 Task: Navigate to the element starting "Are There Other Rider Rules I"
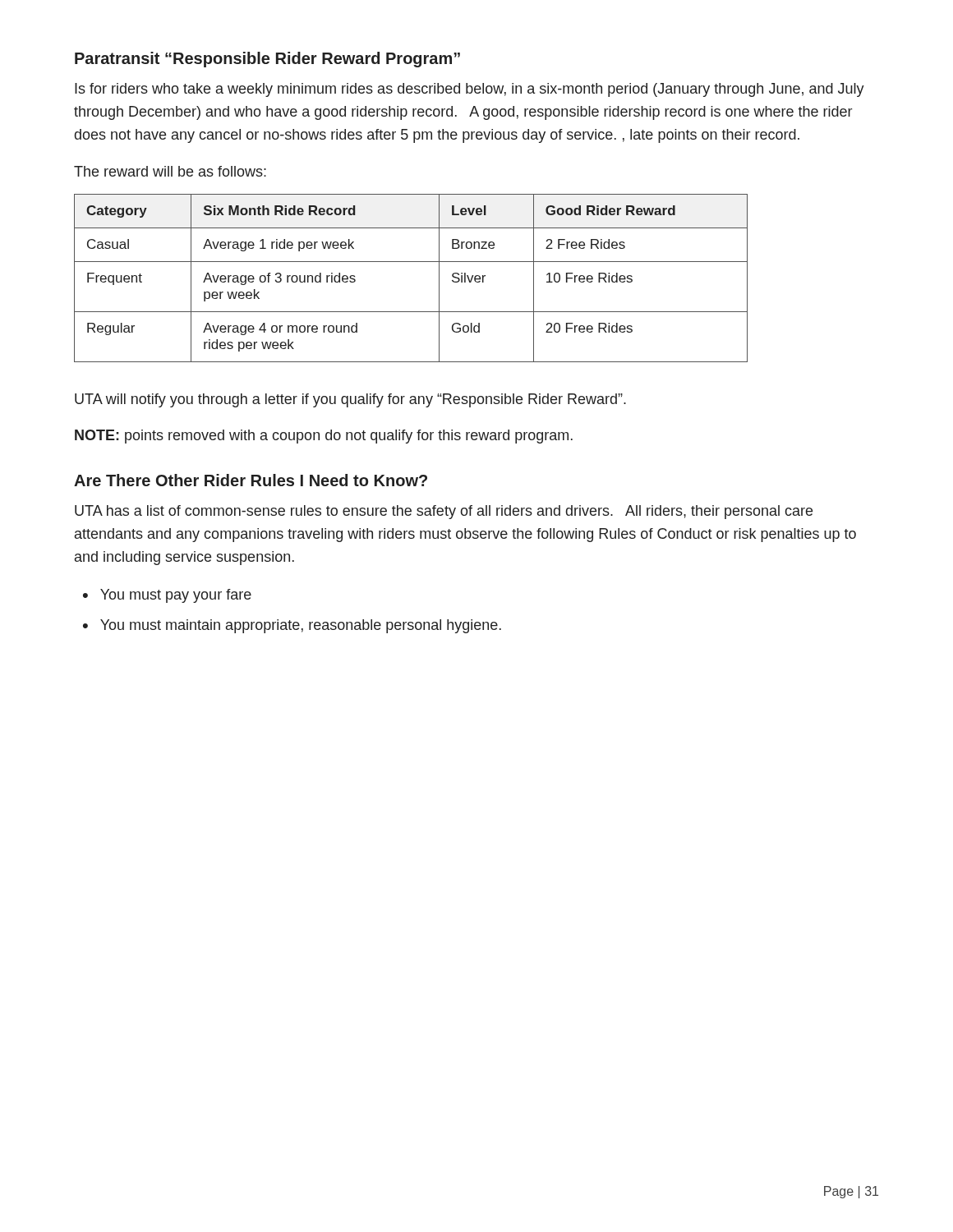click(x=251, y=481)
